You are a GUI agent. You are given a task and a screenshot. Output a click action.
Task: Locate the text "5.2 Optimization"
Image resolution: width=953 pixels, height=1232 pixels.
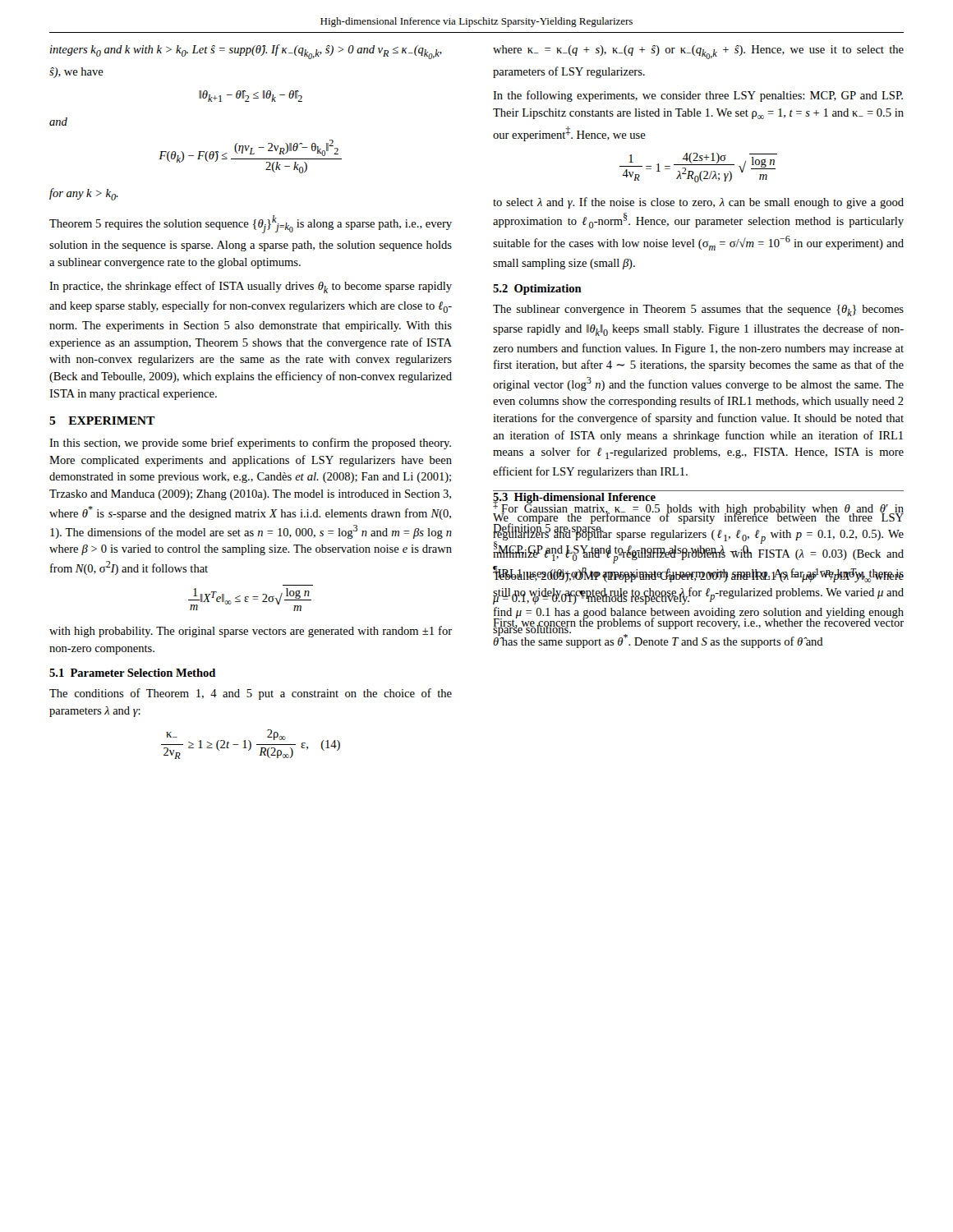pyautogui.click(x=537, y=288)
